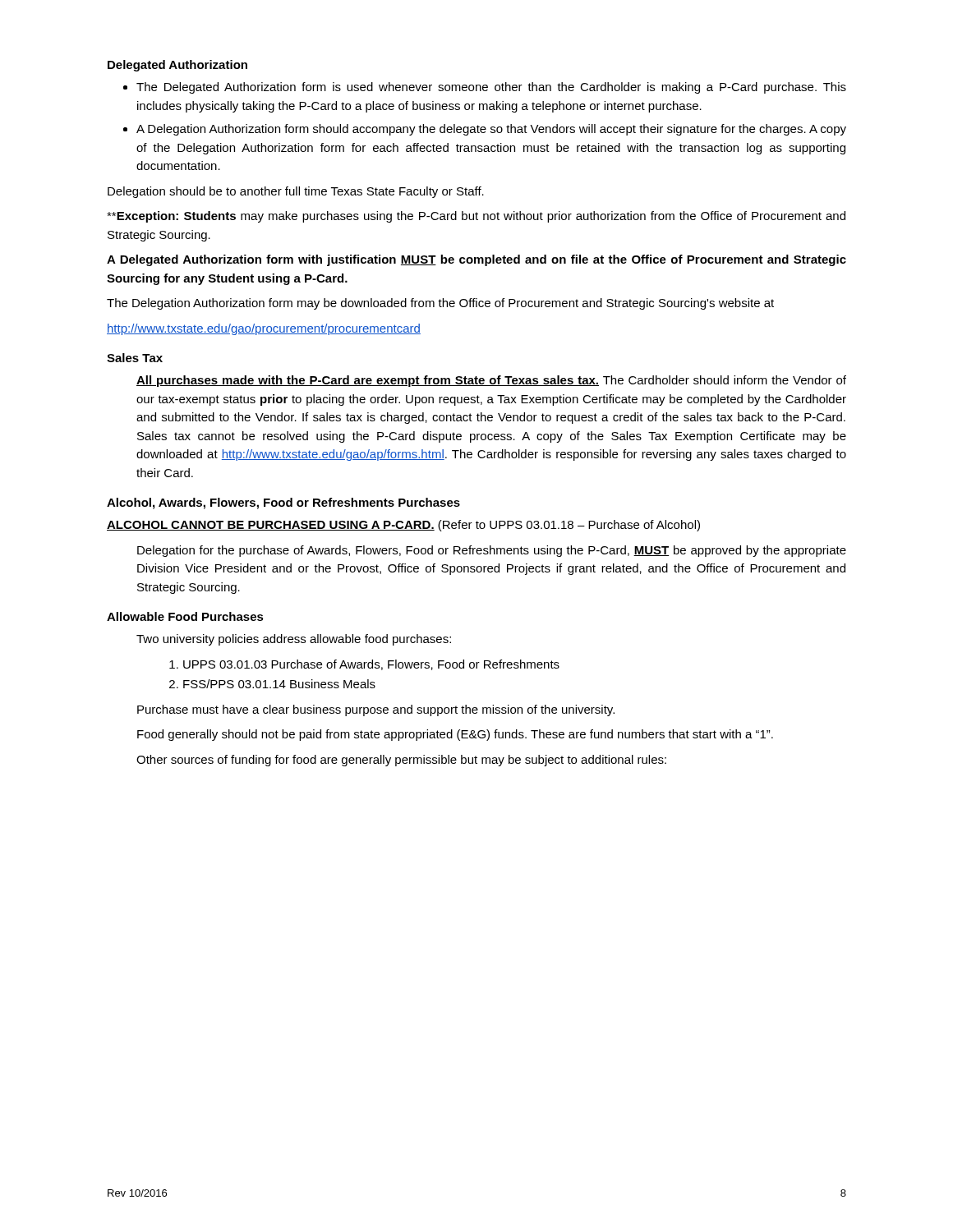953x1232 pixels.
Task: Navigate to the passage starting "Exception: Students may make purchases using"
Action: tap(476, 225)
